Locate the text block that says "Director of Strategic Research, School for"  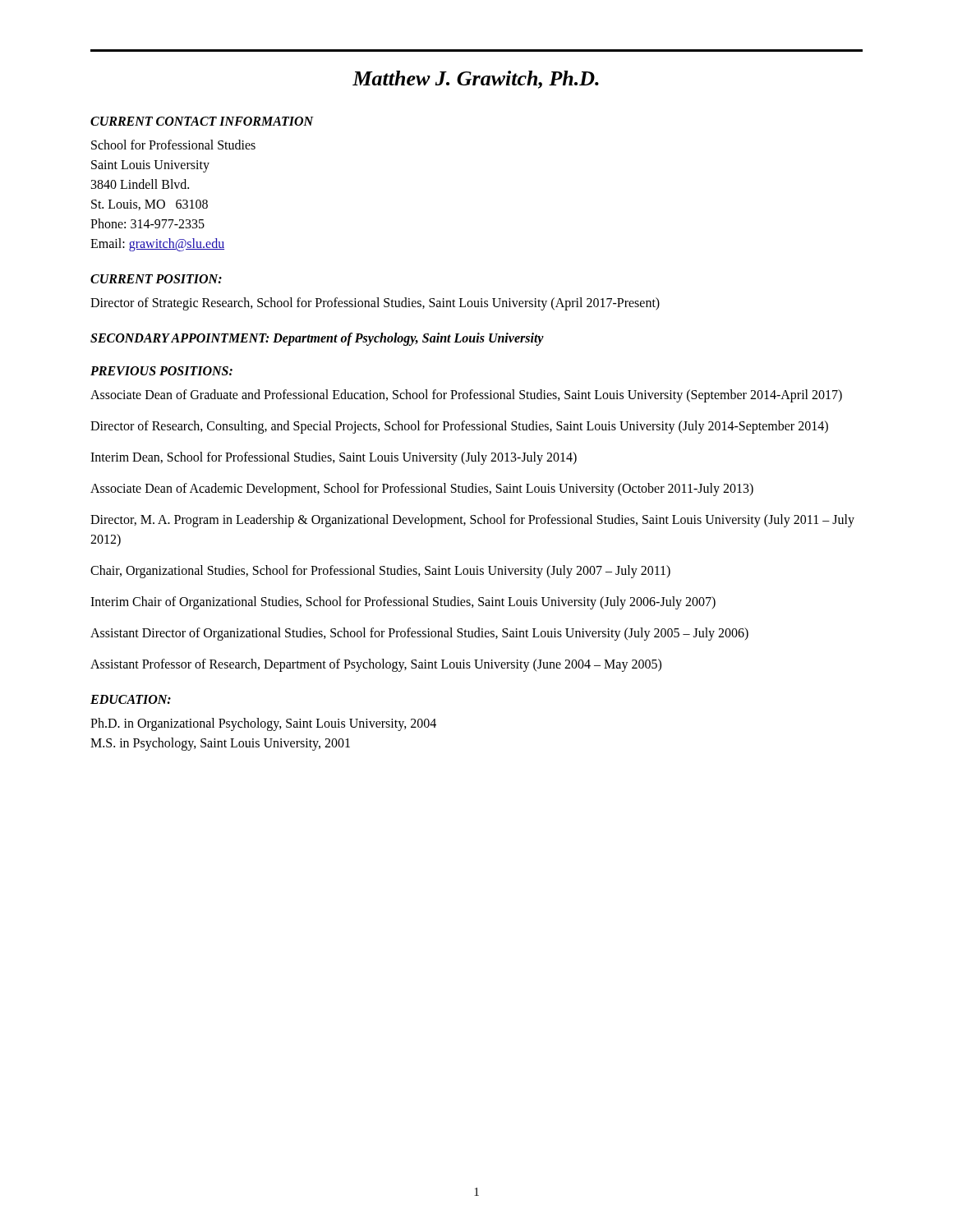(375, 303)
